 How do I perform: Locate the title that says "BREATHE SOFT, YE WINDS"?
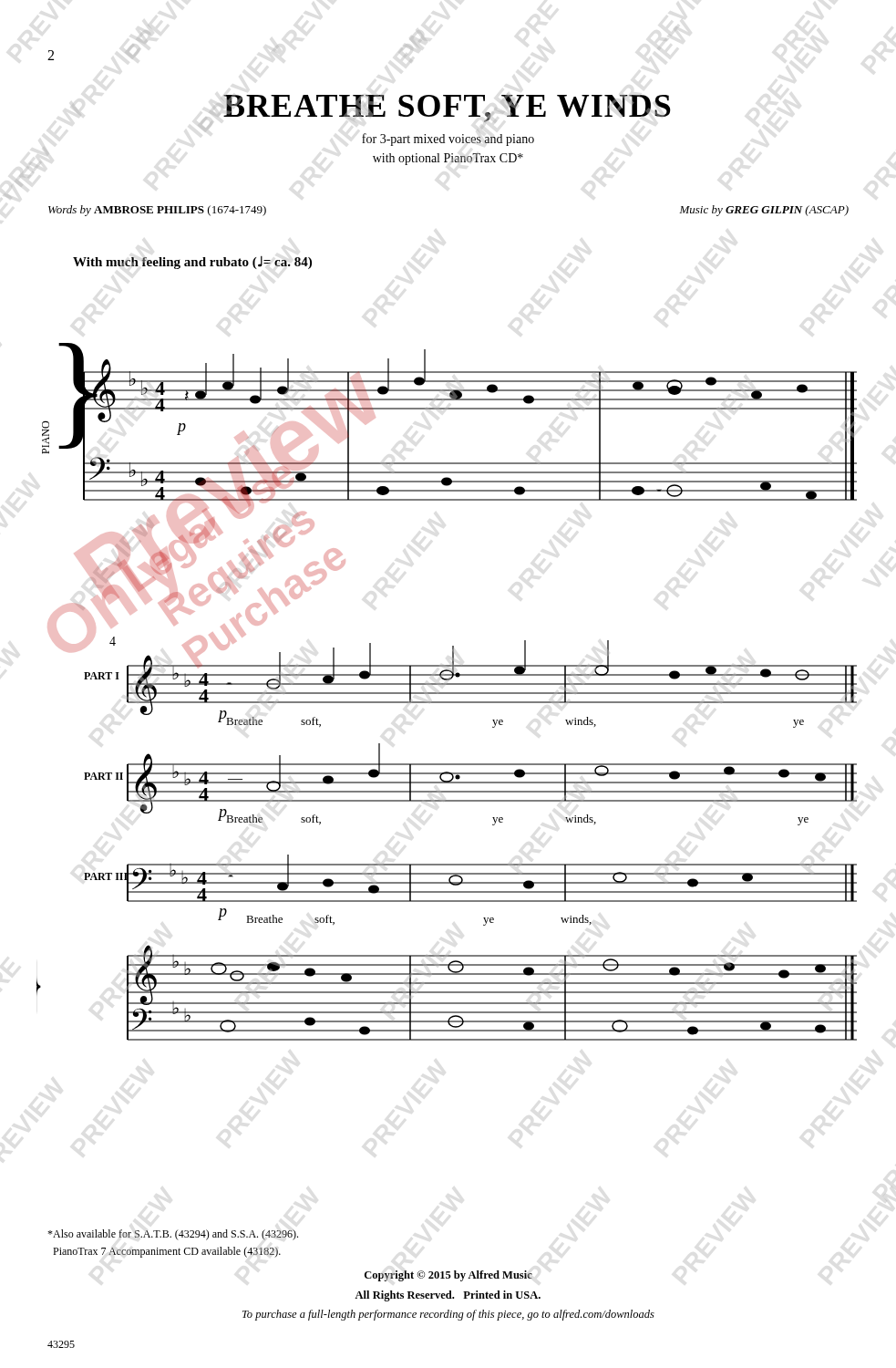point(448,106)
